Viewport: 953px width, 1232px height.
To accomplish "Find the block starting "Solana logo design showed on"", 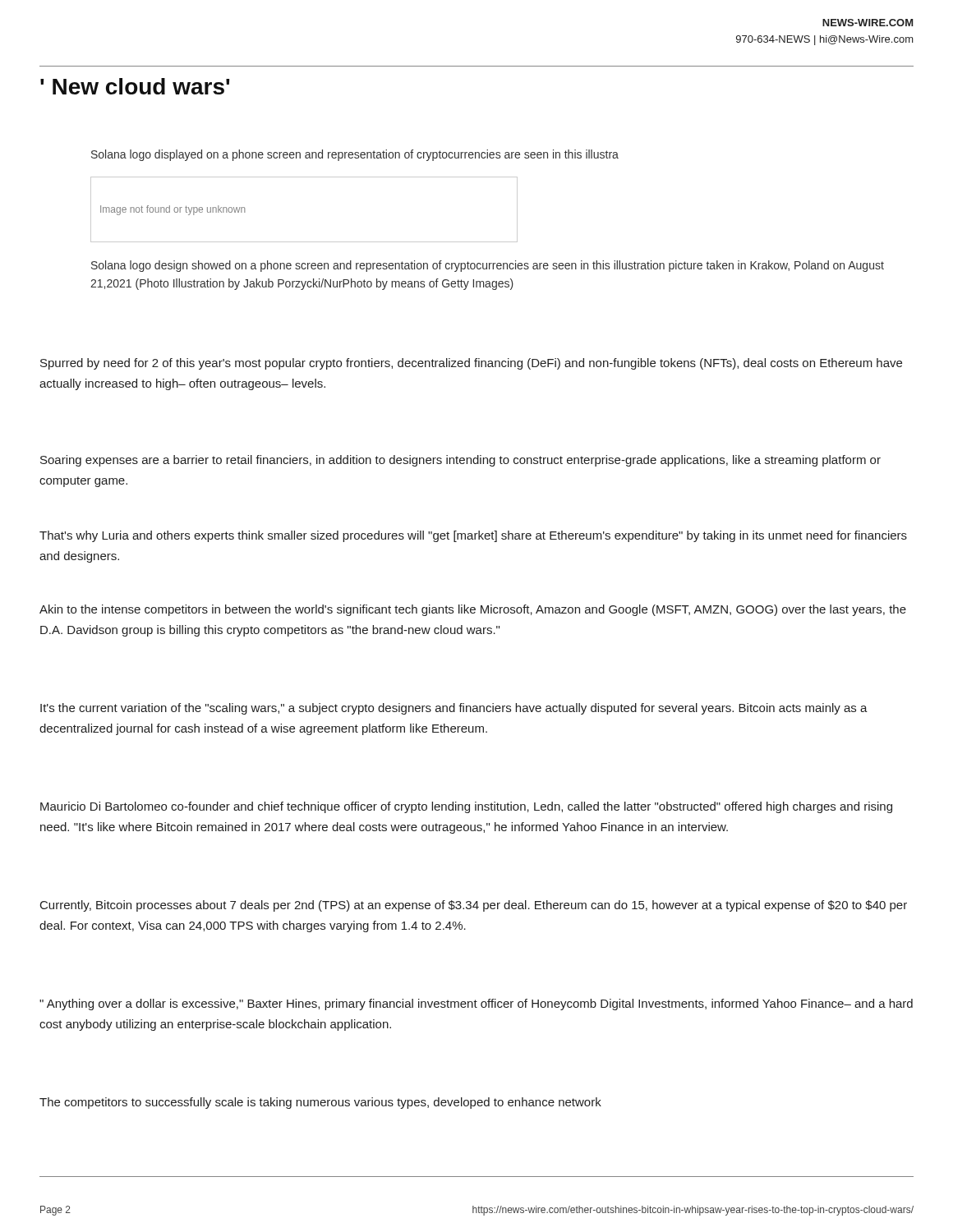I will (x=487, y=274).
